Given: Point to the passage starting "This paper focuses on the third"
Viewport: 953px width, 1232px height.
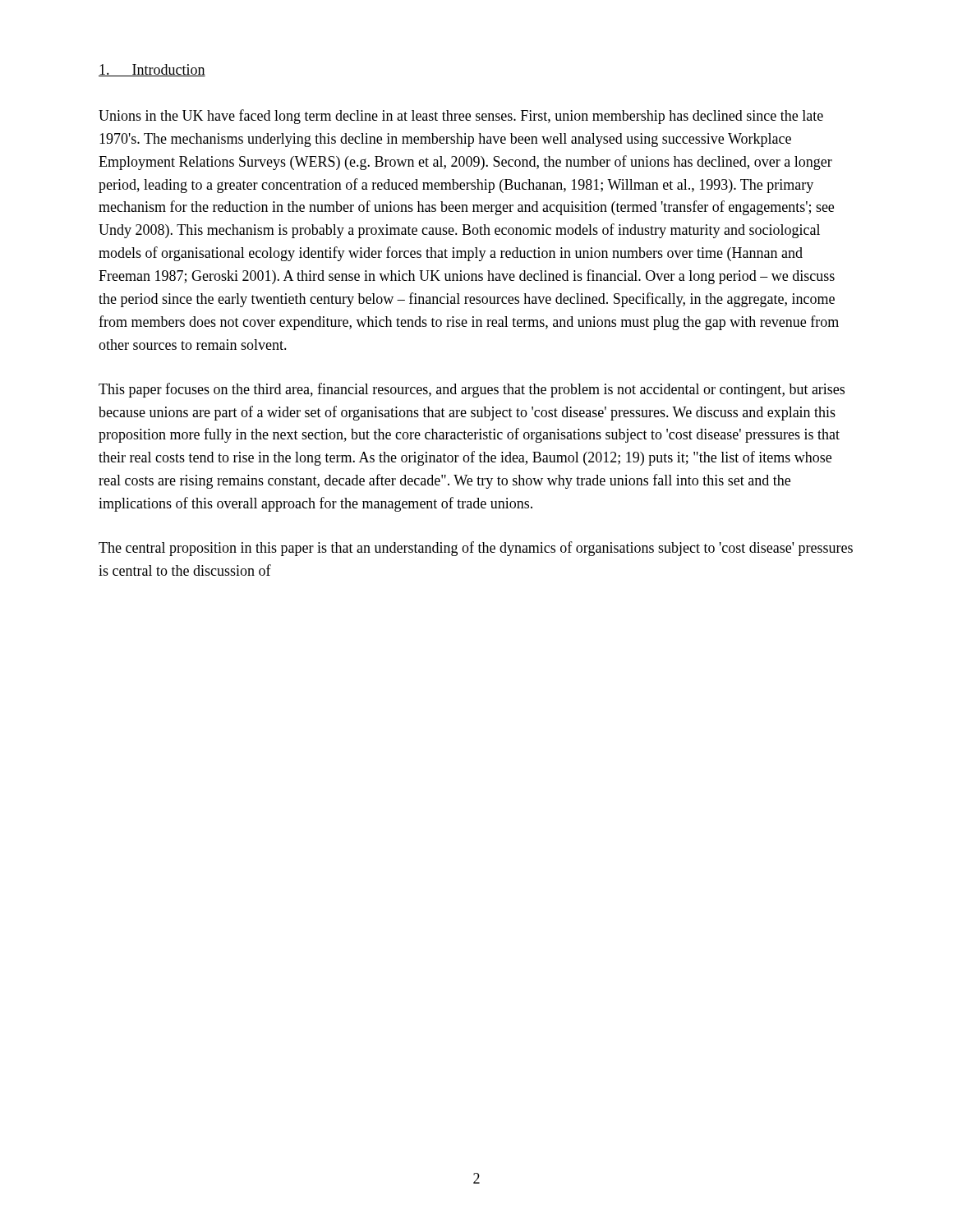Looking at the screenshot, I should [x=472, y=446].
